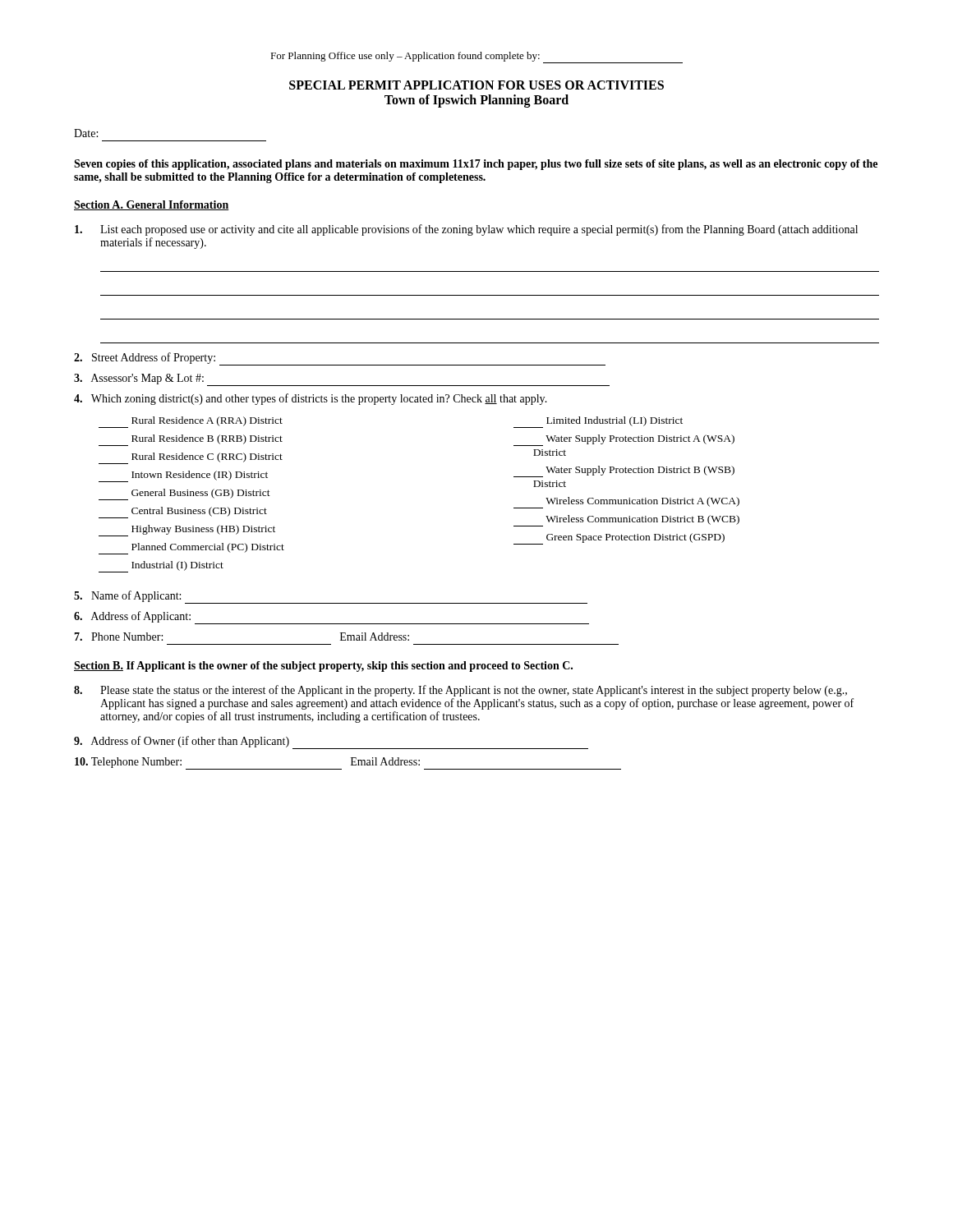Where is the title that starts "SPECIAL PERMIT APPLICATION FOR USES OR"?

pos(476,93)
